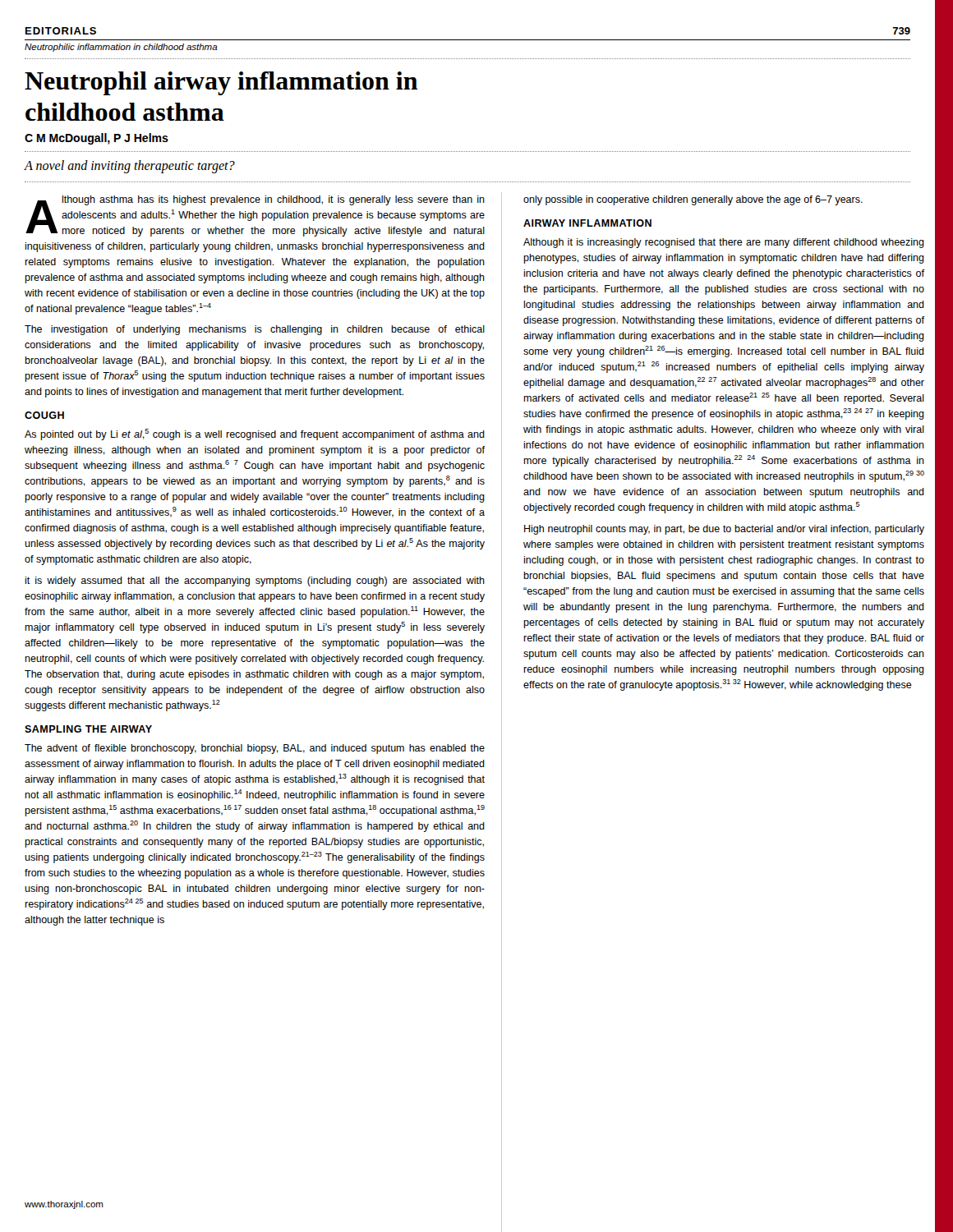Find the text block containing "As pointed out by Li"
Viewport: 953px width, 1232px height.
[x=255, y=496]
